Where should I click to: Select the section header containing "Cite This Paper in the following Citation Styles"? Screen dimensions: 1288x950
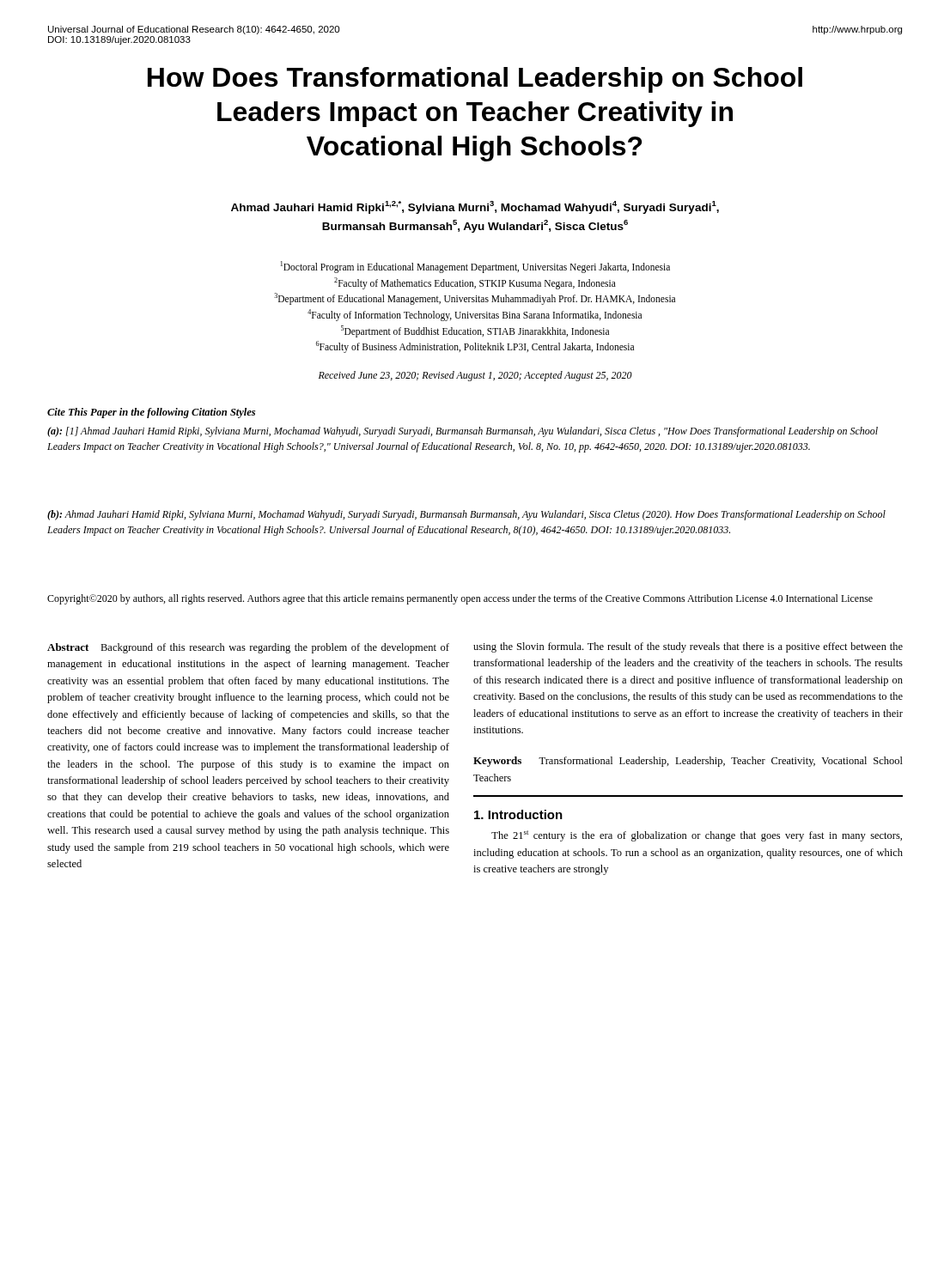tap(151, 412)
